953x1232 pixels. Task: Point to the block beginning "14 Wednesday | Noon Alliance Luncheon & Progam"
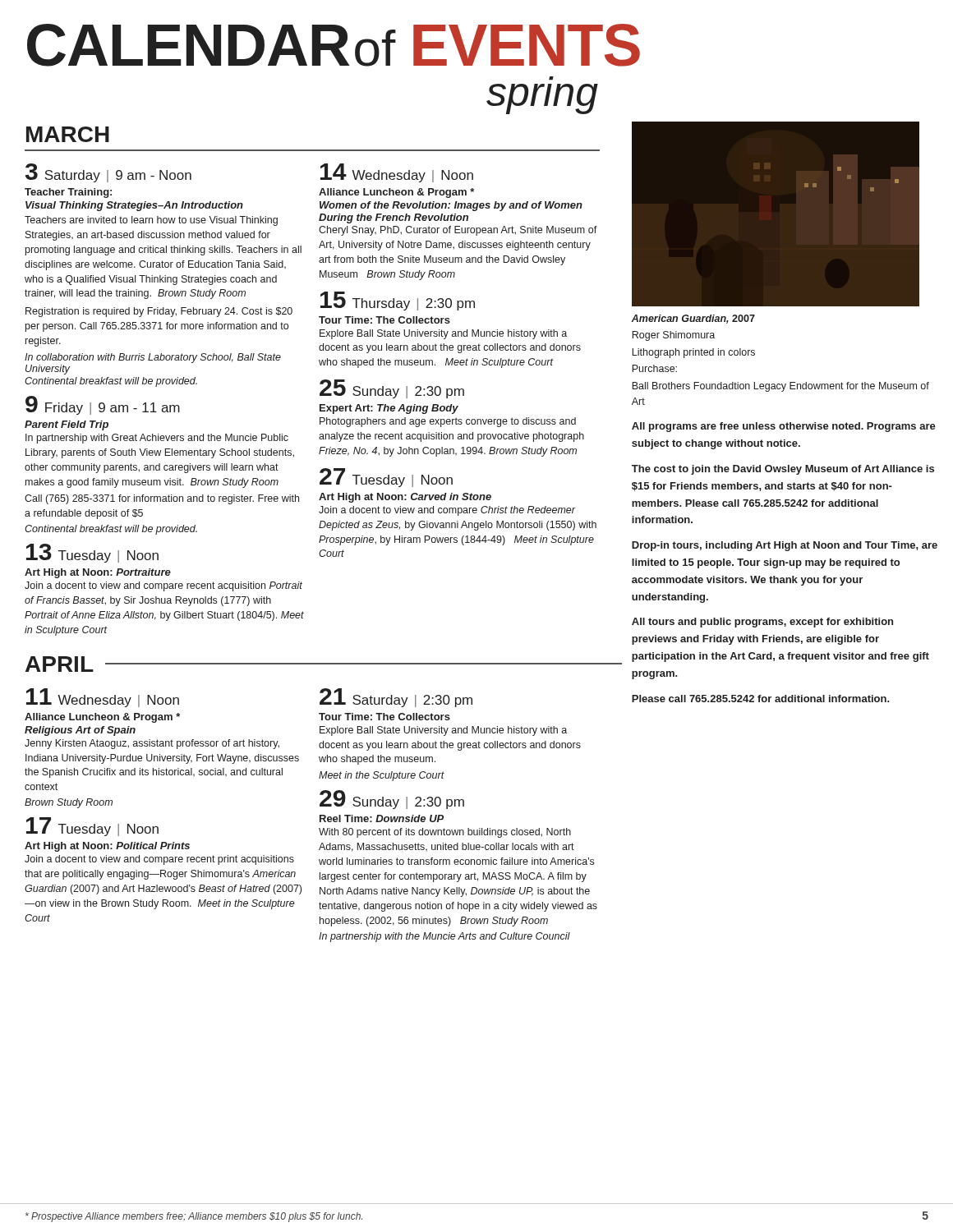[x=458, y=221]
